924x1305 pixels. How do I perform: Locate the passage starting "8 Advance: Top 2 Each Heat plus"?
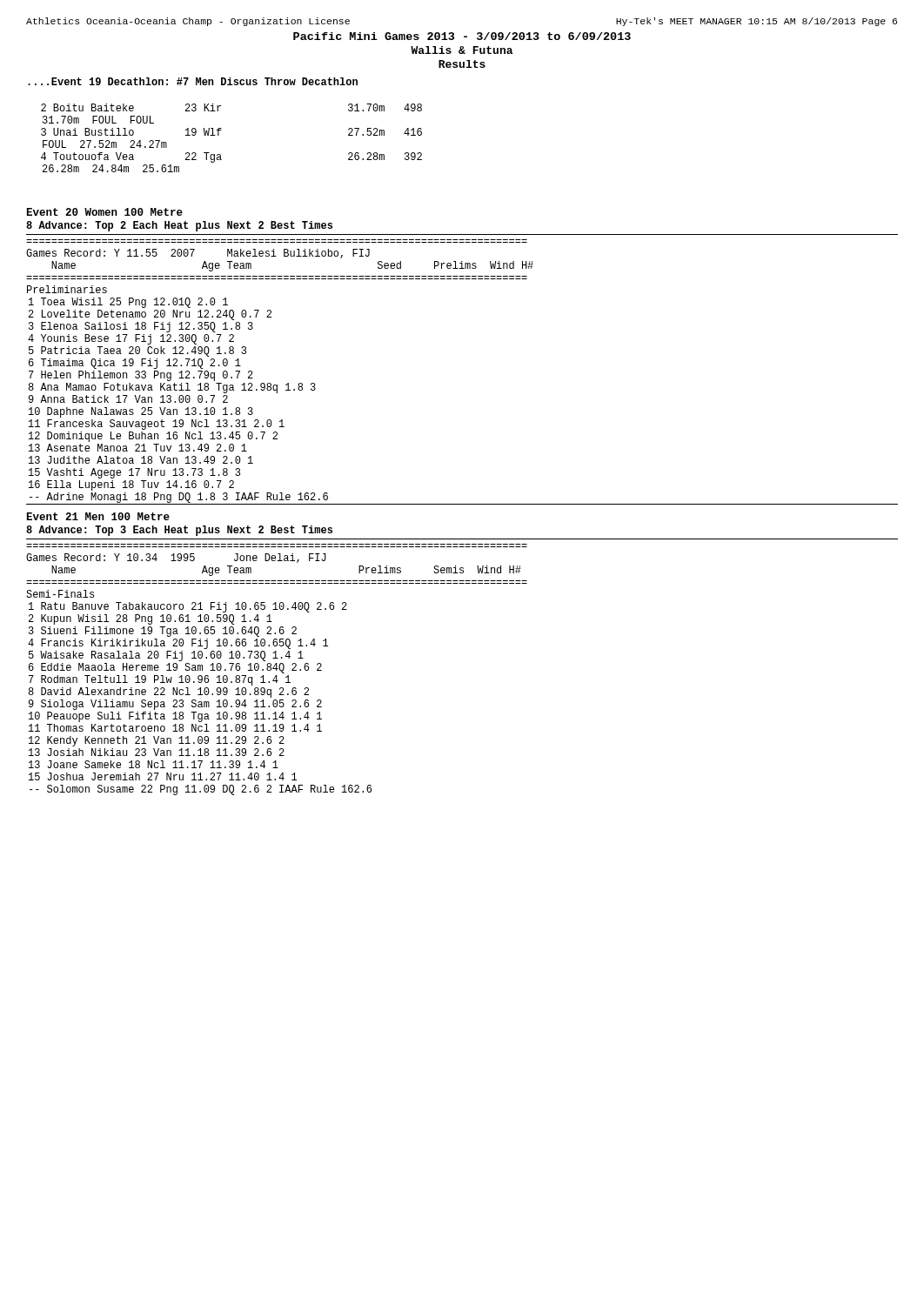(x=180, y=226)
